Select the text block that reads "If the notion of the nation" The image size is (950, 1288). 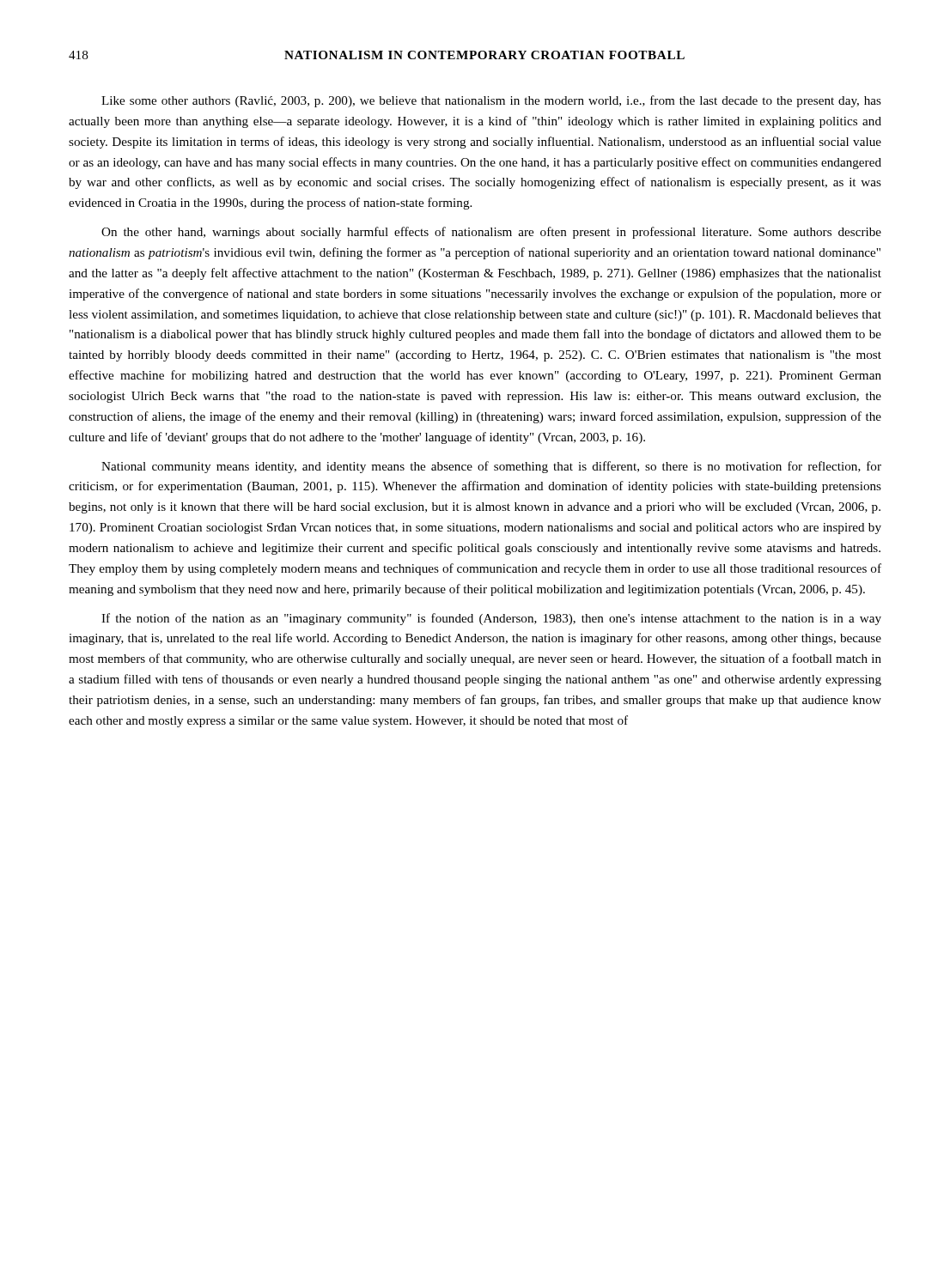tap(475, 669)
